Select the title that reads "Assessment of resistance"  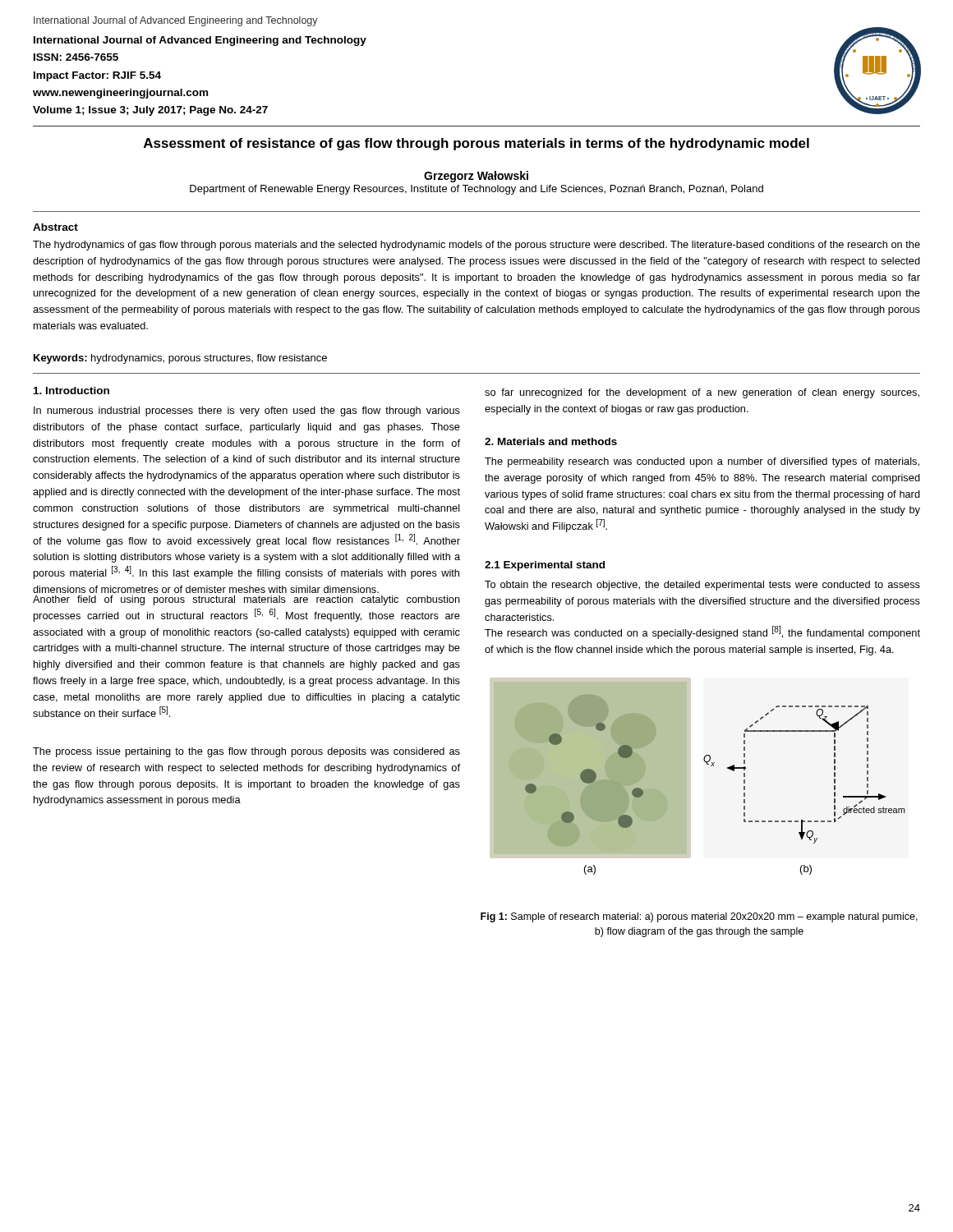click(476, 143)
